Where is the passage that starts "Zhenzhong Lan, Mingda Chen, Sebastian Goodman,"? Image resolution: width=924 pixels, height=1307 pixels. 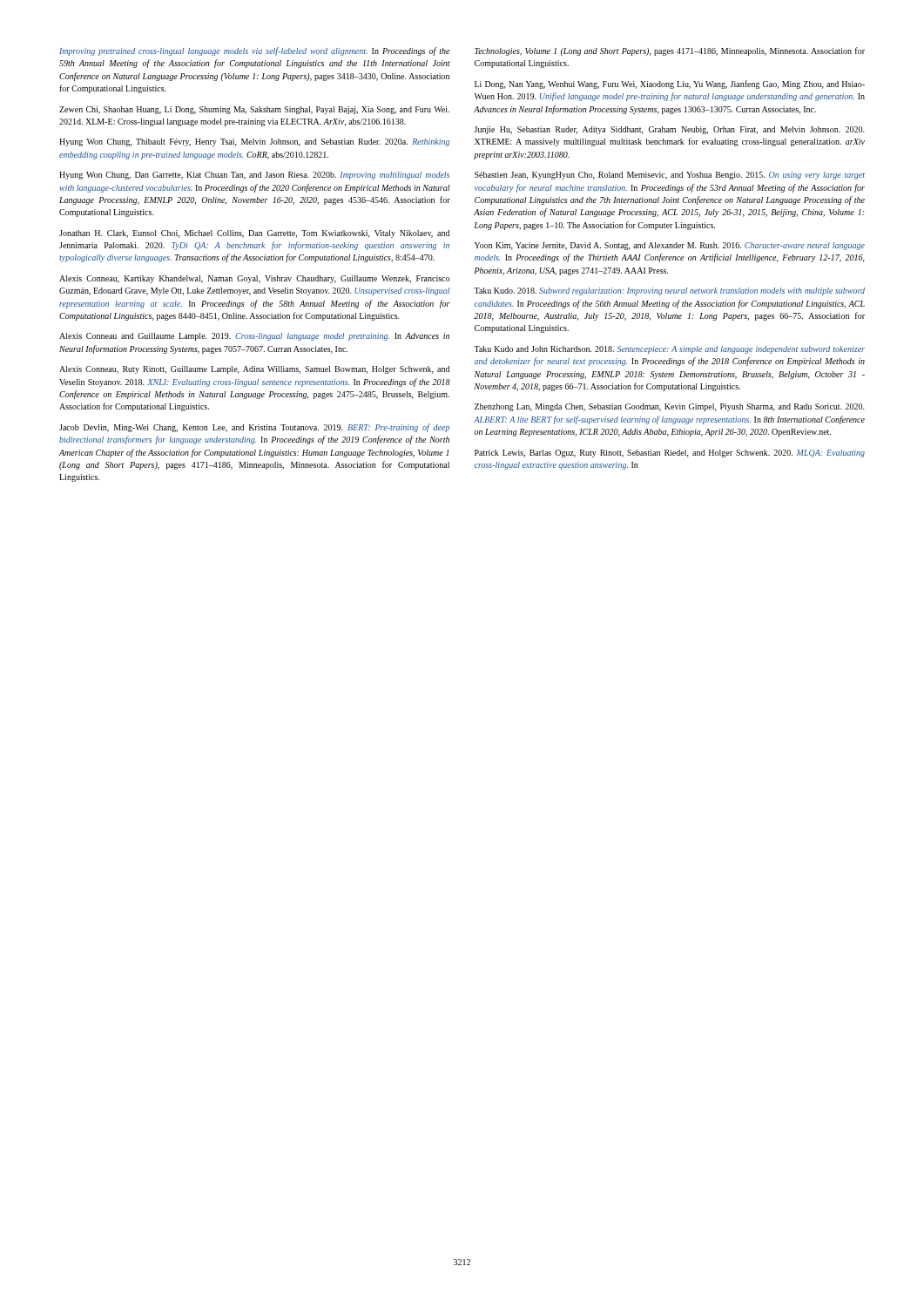tap(669, 419)
